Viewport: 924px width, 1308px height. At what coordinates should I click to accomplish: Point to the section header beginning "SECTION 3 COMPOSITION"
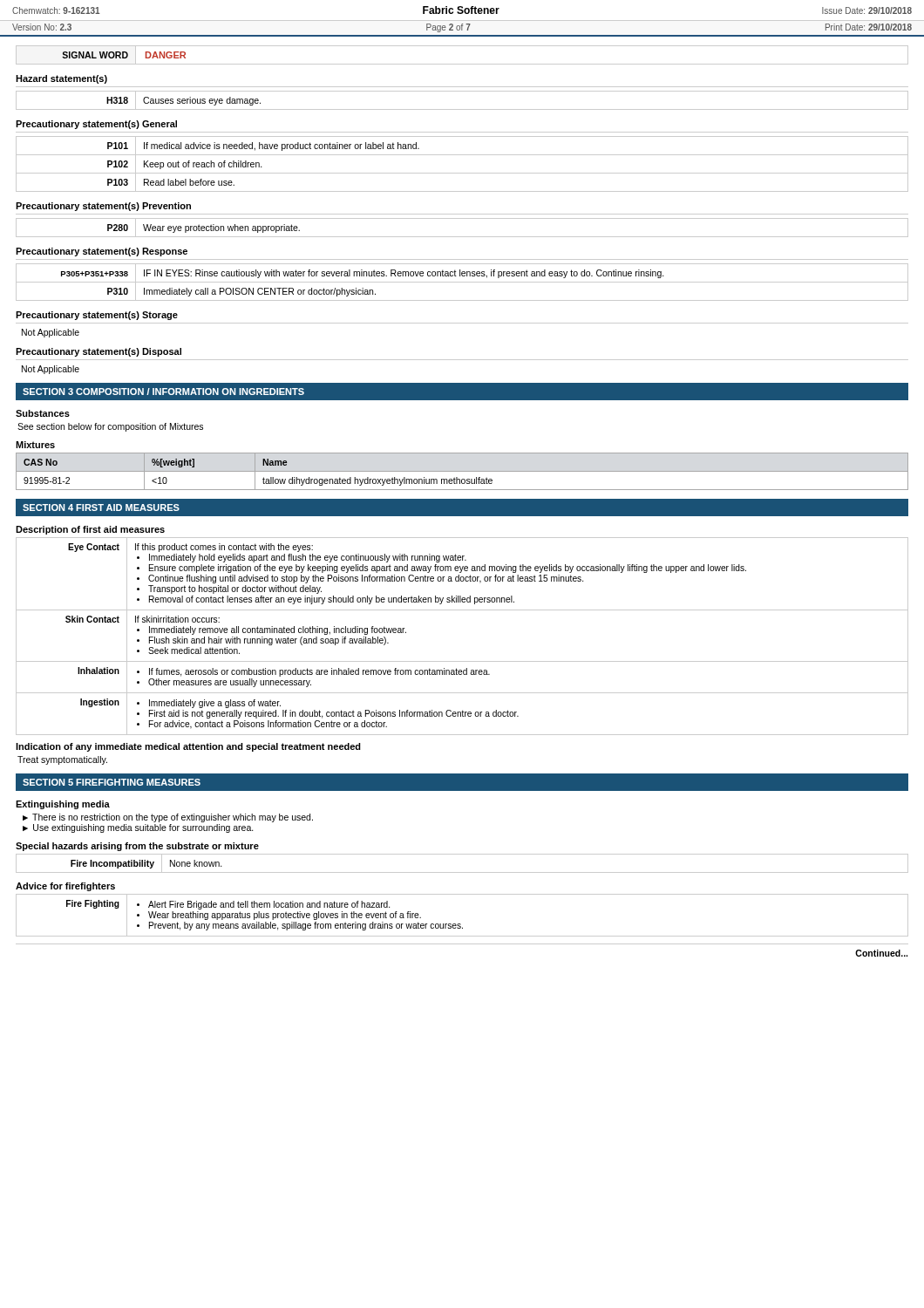point(163,391)
